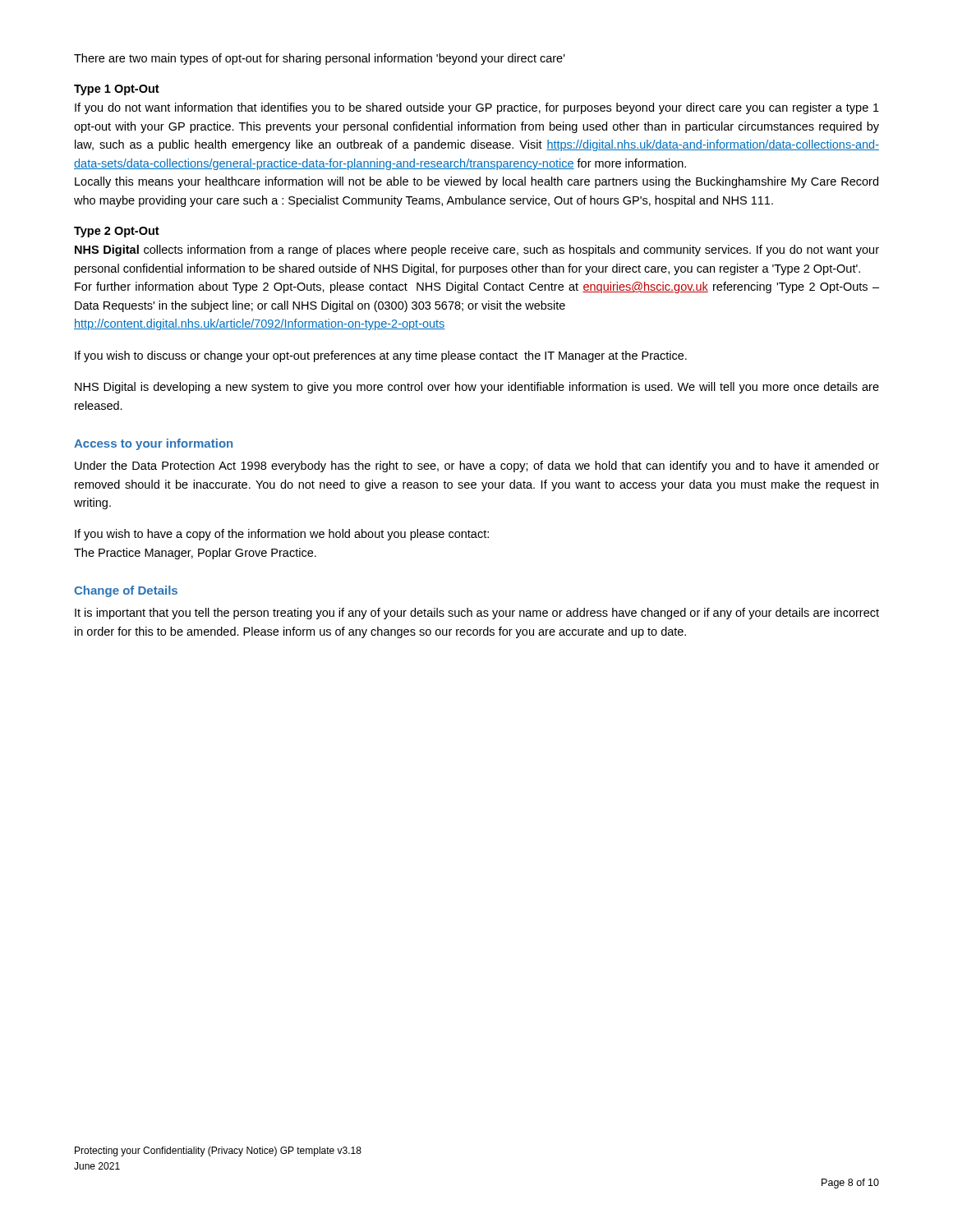The image size is (953, 1232).
Task: Locate the text block that reads "NHS Digital is developing a new system to"
Action: pyautogui.click(x=476, y=396)
